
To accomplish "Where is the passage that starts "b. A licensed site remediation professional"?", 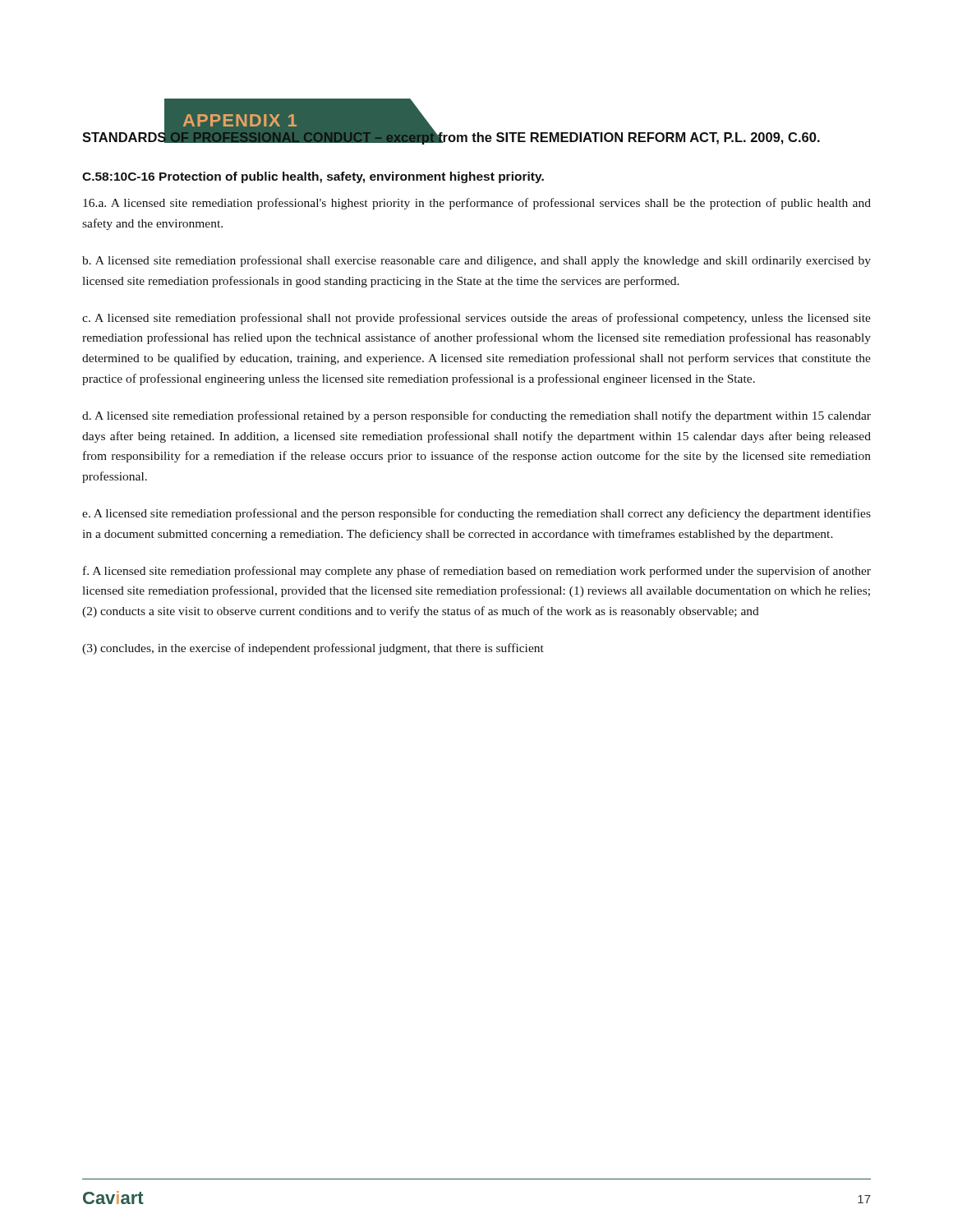I will click(476, 270).
